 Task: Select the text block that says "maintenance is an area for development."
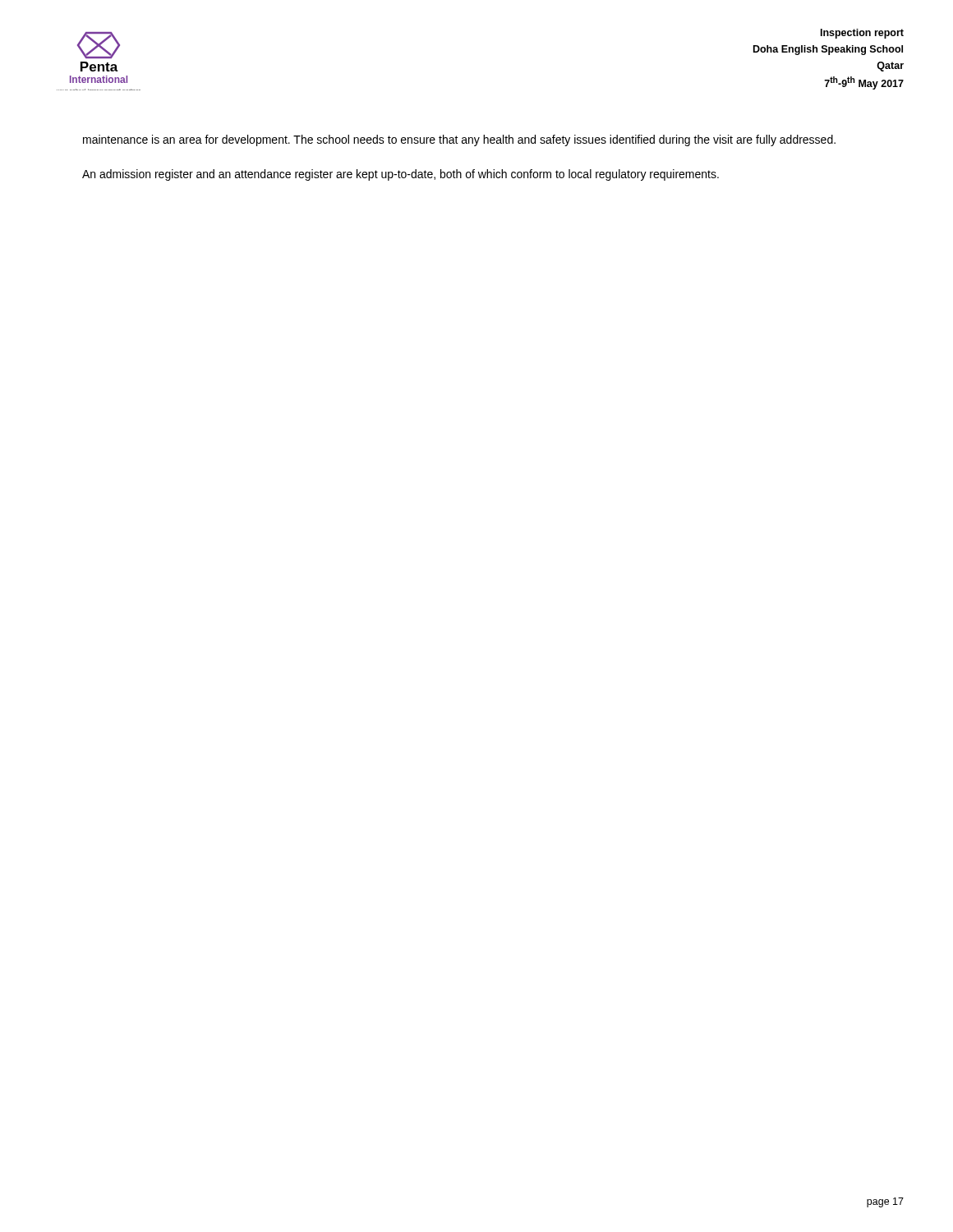pos(459,140)
